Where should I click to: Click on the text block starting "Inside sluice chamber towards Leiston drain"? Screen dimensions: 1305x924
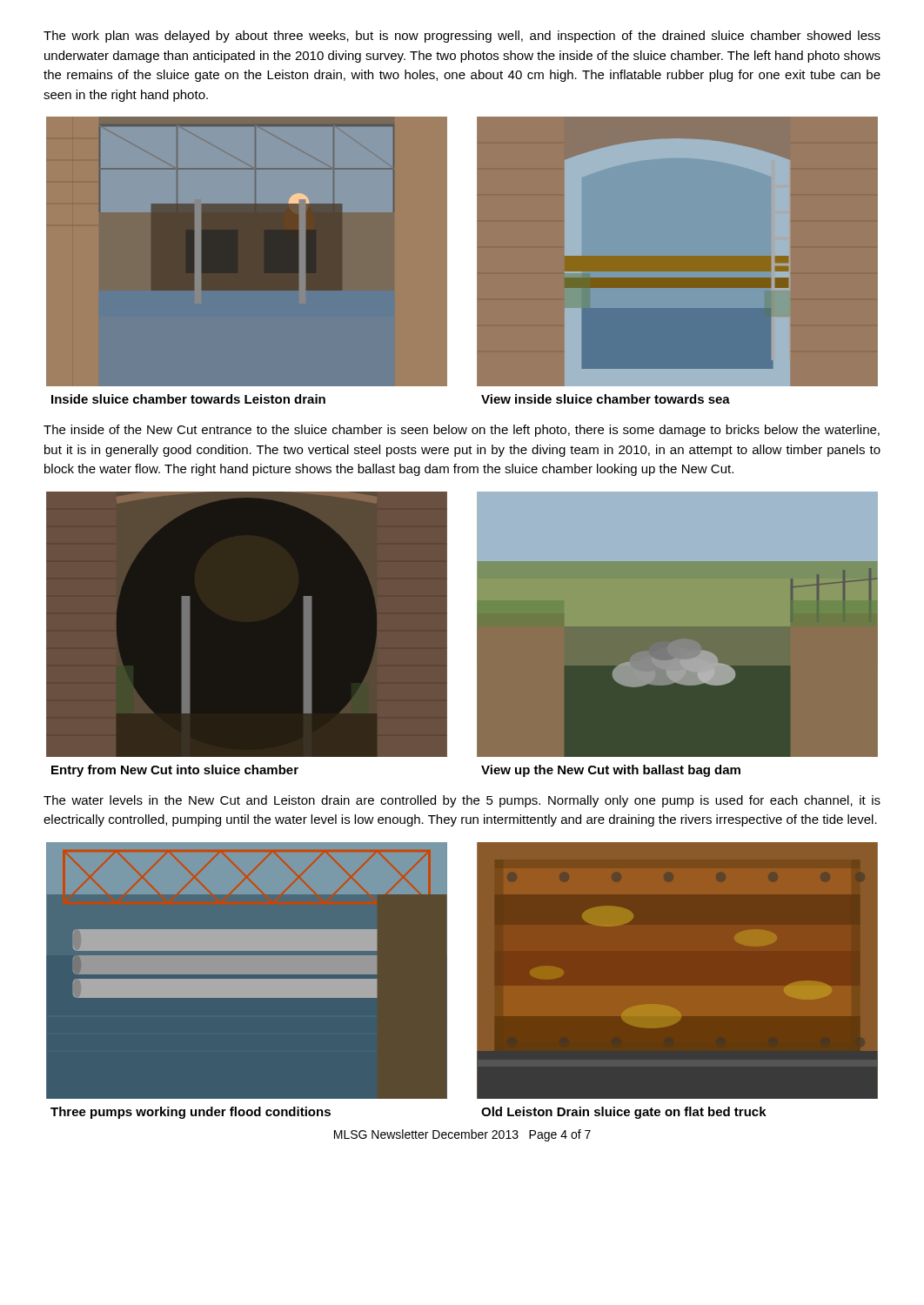point(188,399)
